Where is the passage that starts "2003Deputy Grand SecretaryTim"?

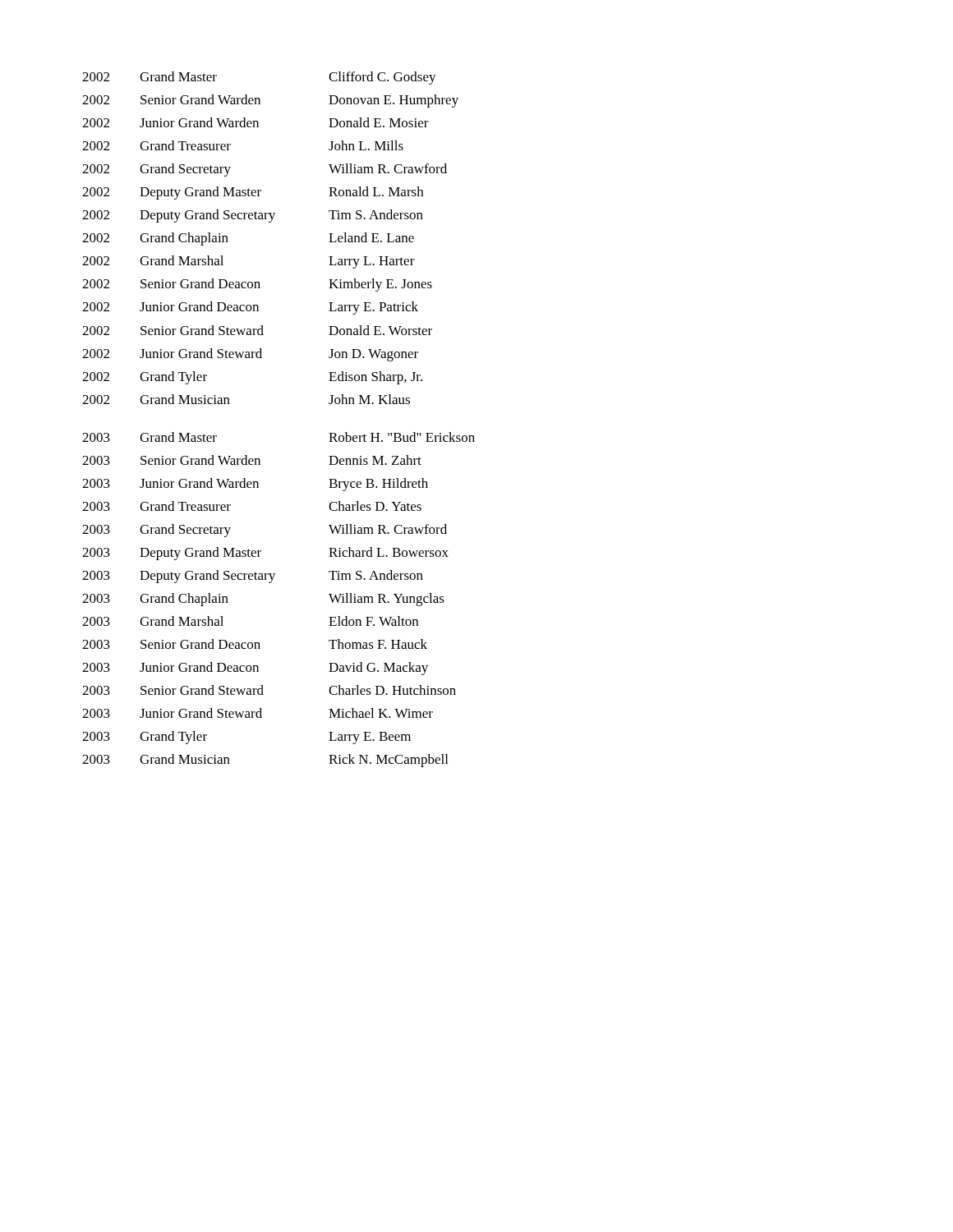click(337, 576)
